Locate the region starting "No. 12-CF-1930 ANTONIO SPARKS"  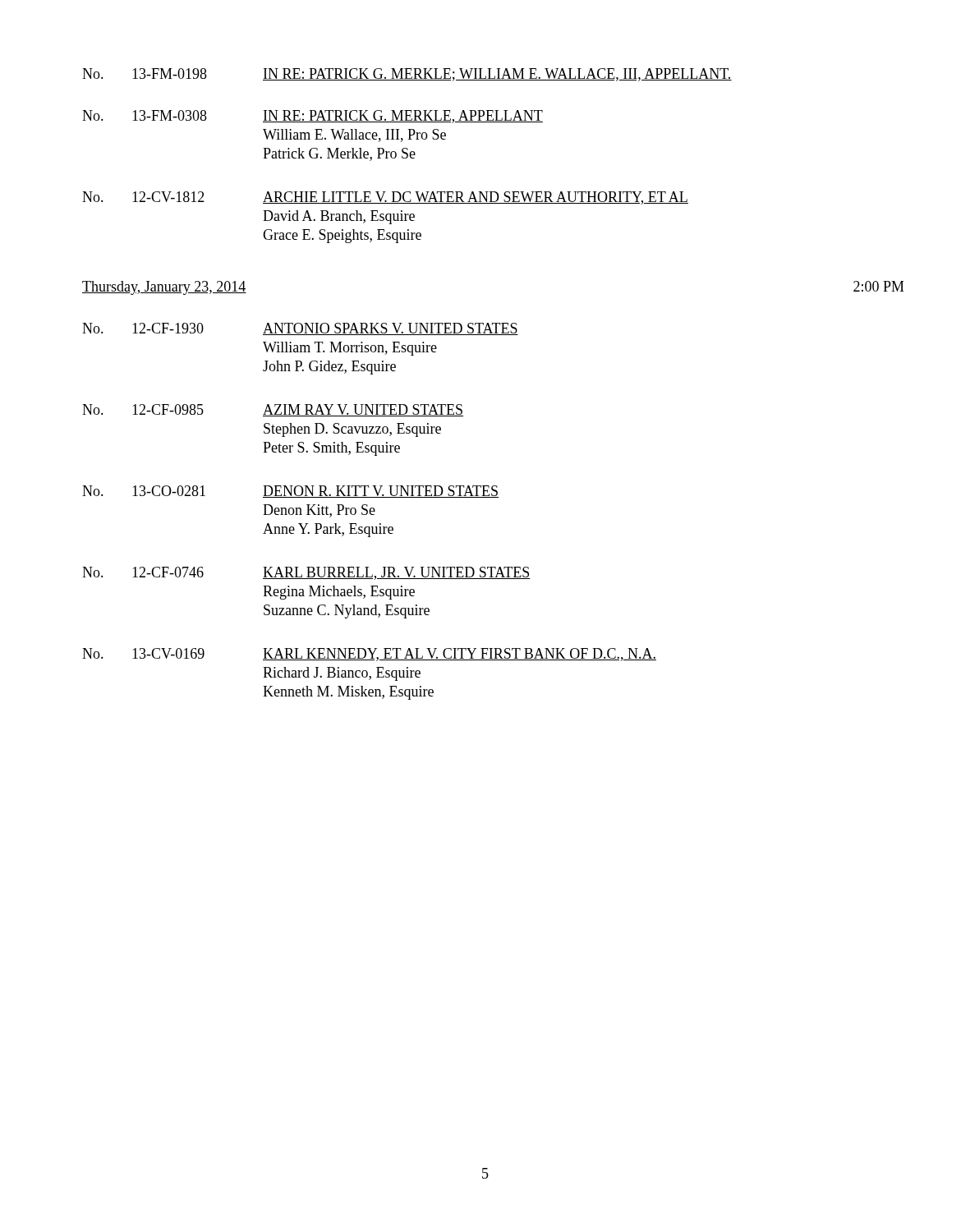(x=300, y=329)
